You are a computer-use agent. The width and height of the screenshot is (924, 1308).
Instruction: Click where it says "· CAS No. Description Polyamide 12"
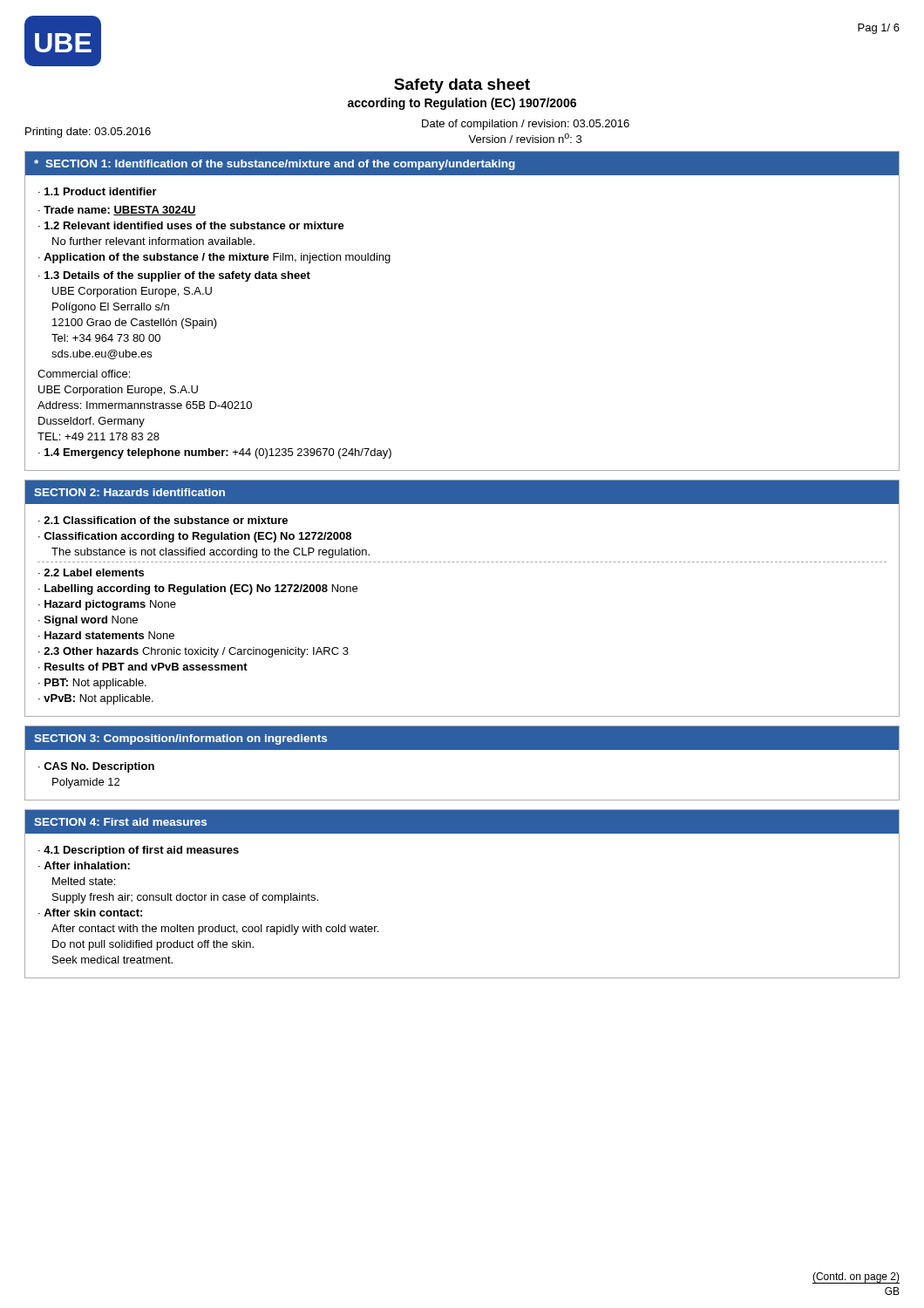[96, 767]
